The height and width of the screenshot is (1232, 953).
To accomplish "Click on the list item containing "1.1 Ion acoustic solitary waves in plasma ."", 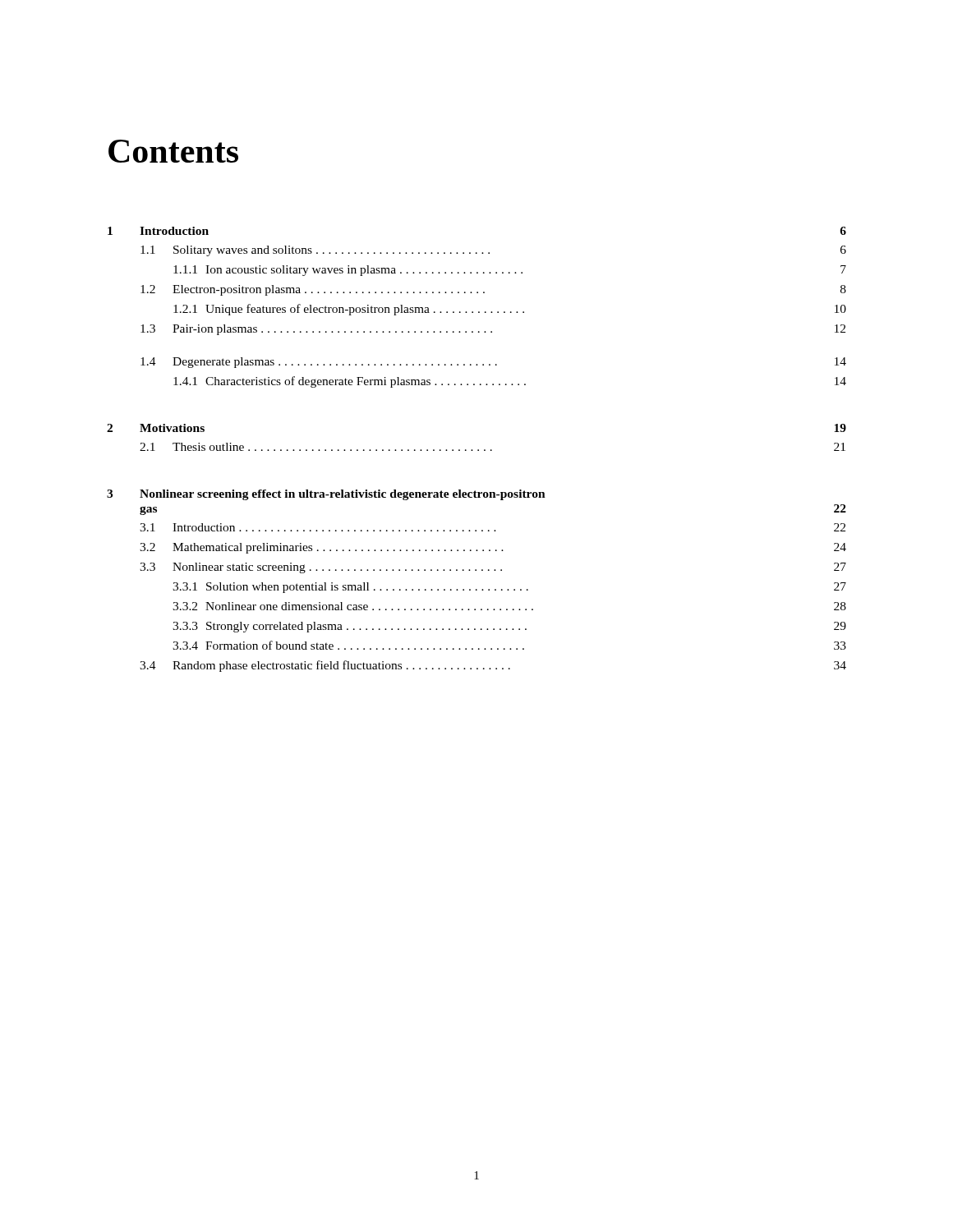I will coord(476,269).
